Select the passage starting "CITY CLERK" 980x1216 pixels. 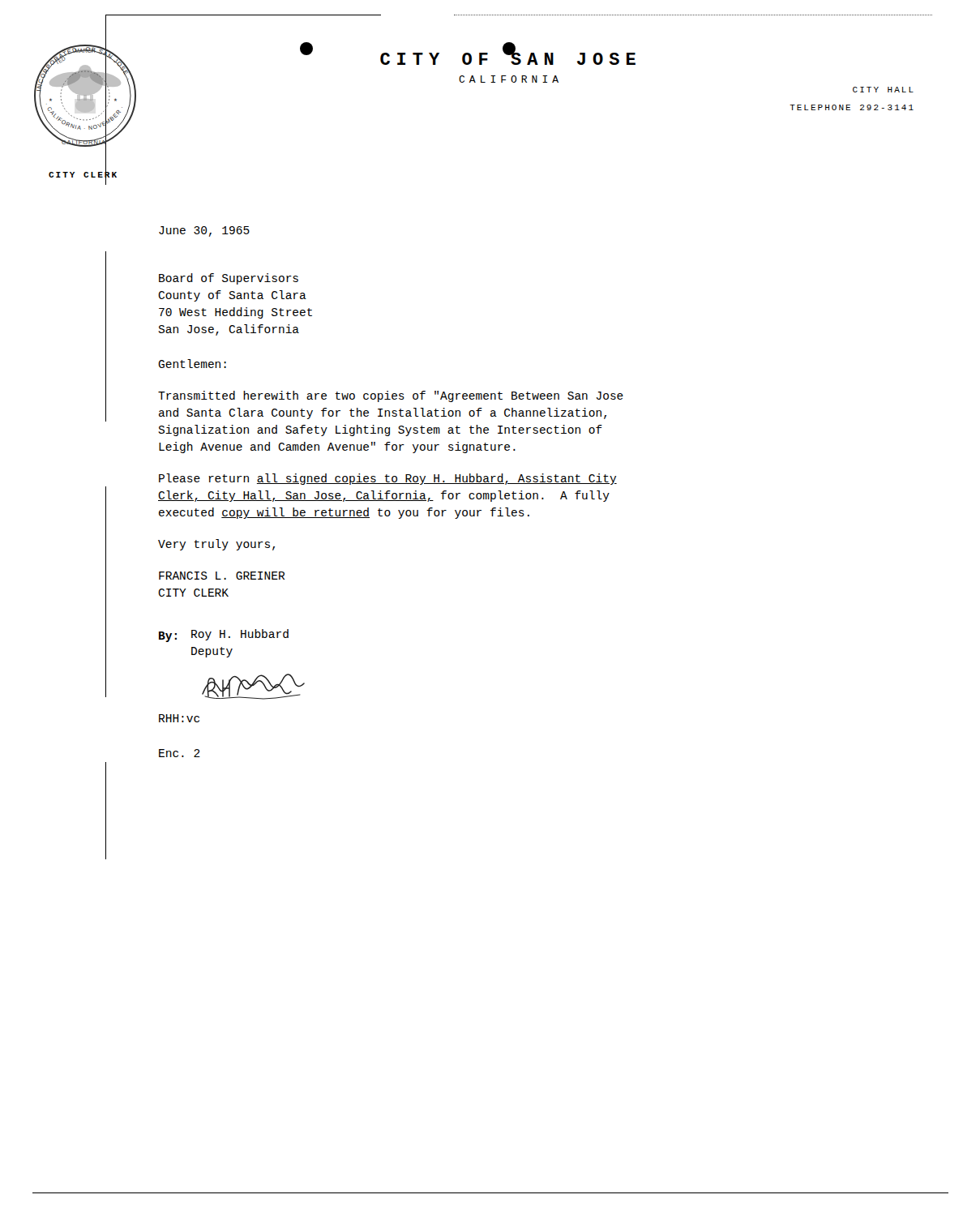[83, 175]
